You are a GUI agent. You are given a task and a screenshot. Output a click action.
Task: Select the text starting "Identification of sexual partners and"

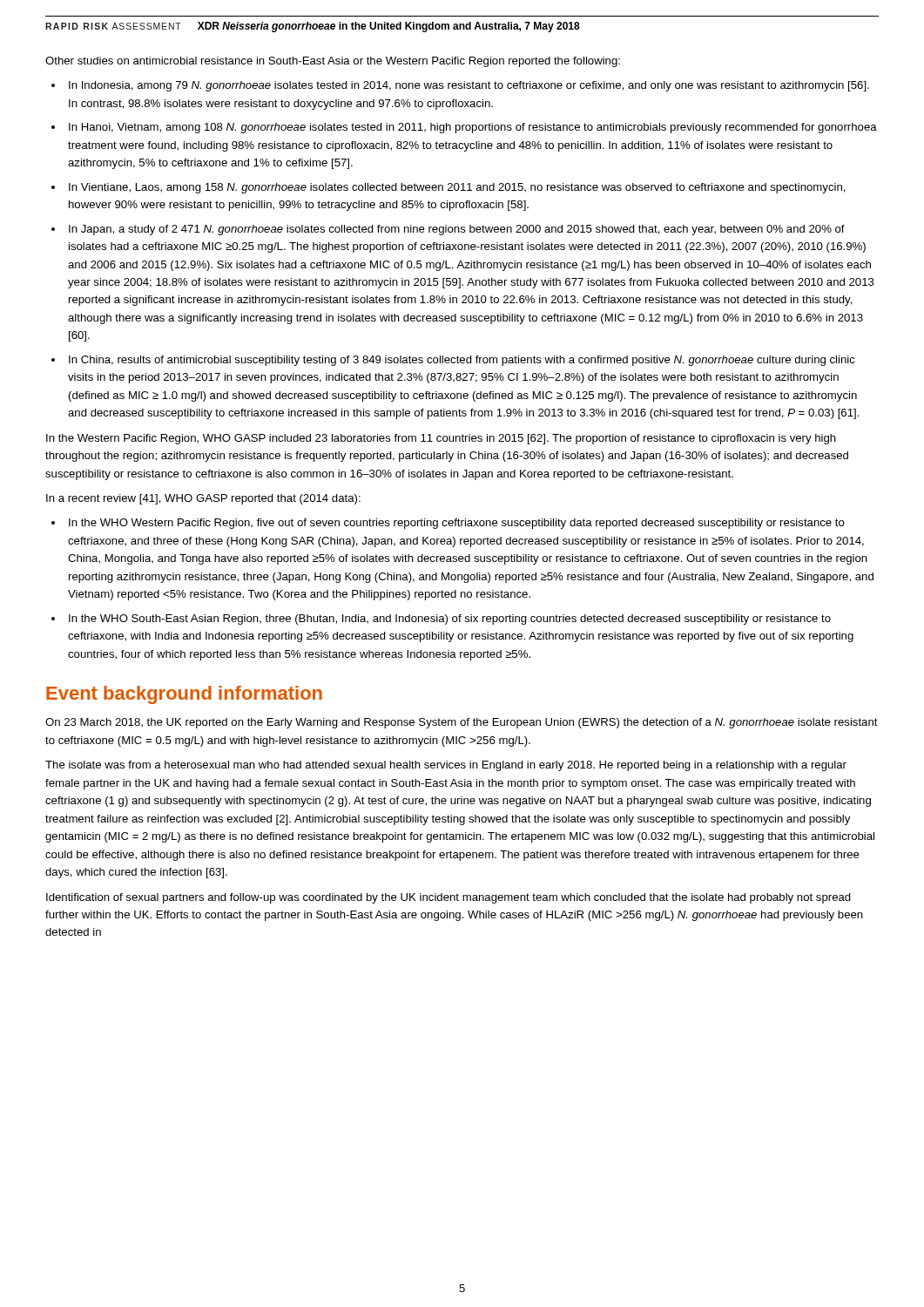point(454,914)
